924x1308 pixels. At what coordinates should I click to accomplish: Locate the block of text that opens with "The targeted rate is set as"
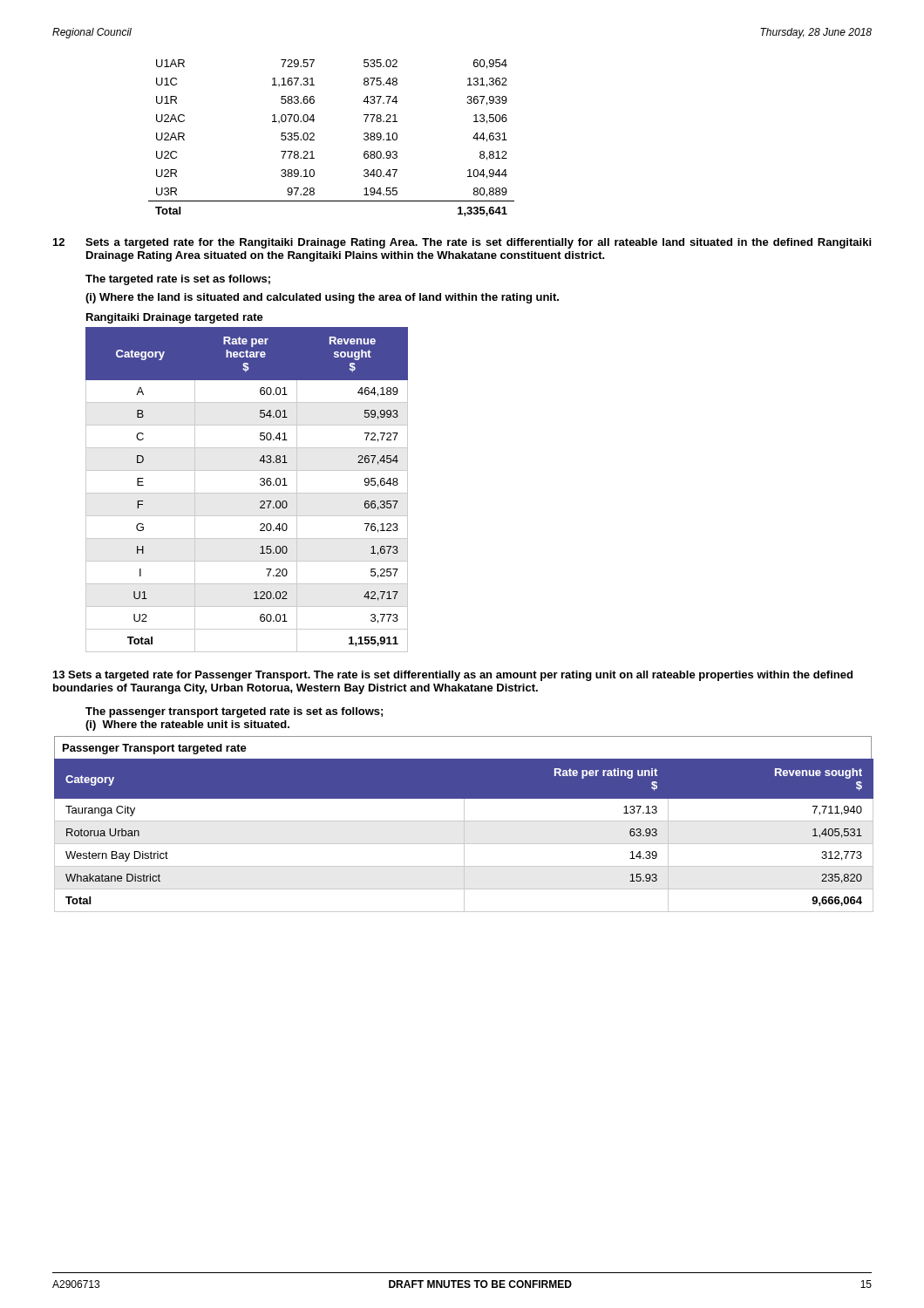tap(178, 279)
